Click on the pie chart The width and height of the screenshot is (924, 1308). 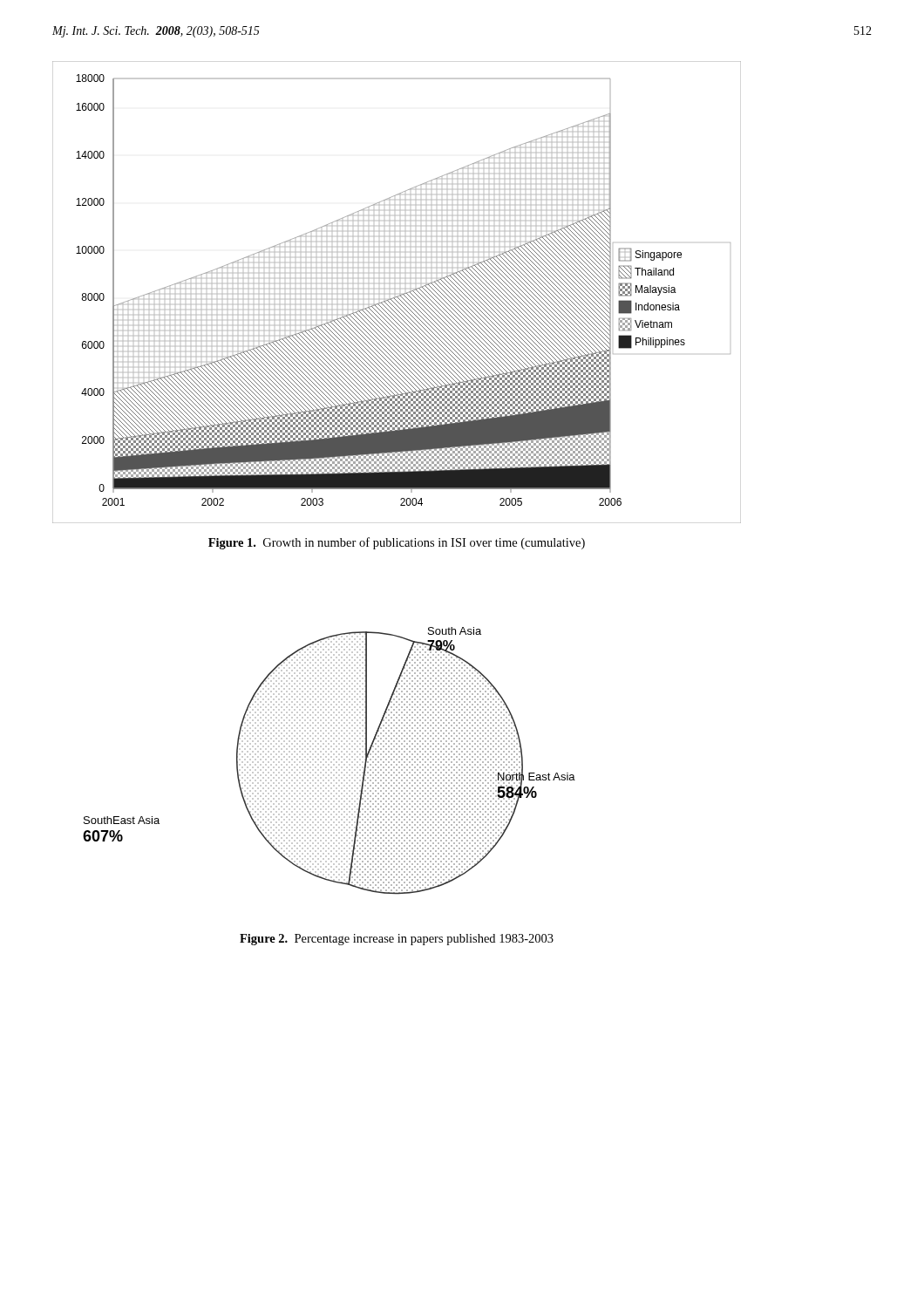coord(397,754)
